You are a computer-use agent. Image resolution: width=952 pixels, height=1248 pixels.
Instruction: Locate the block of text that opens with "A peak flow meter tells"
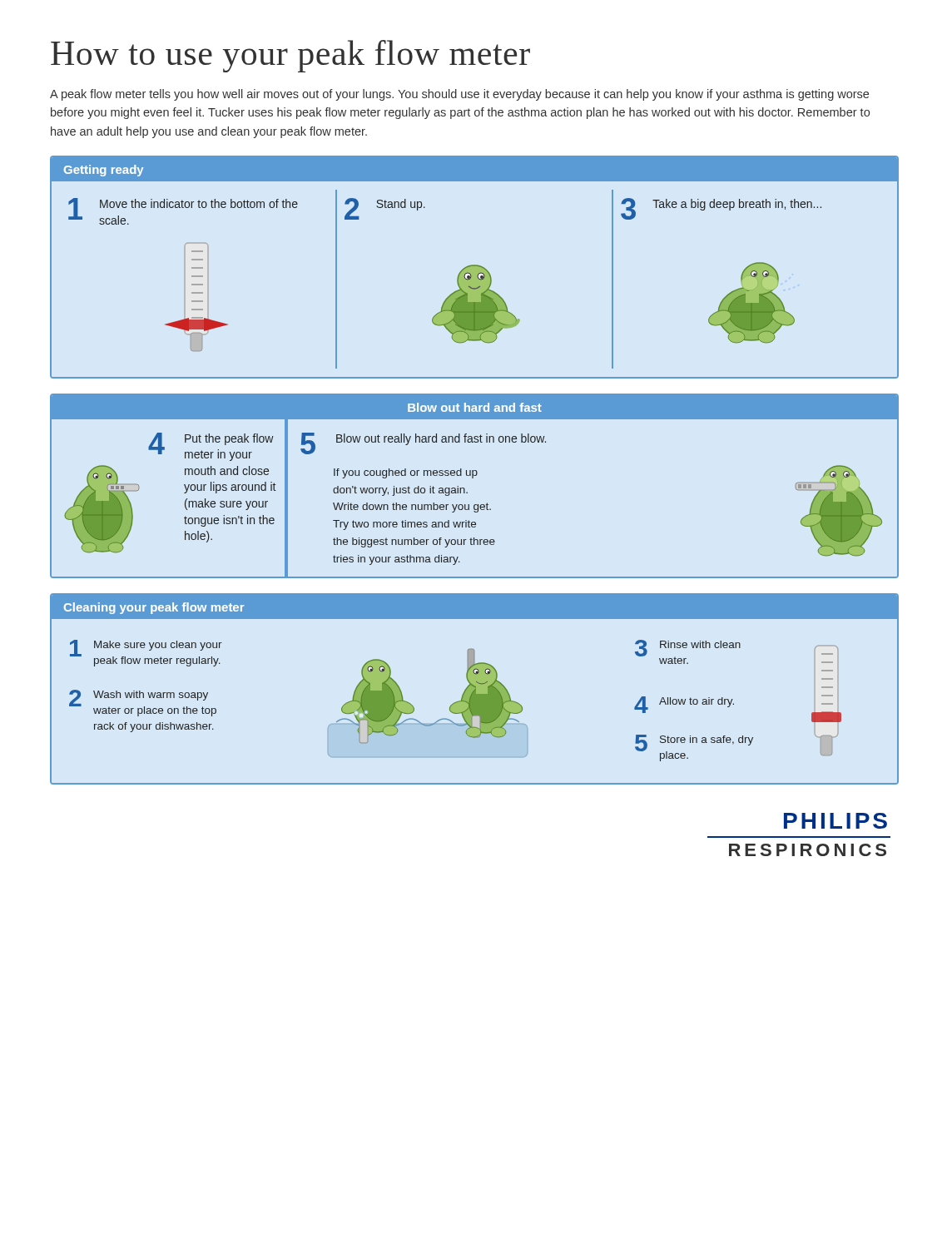474,113
